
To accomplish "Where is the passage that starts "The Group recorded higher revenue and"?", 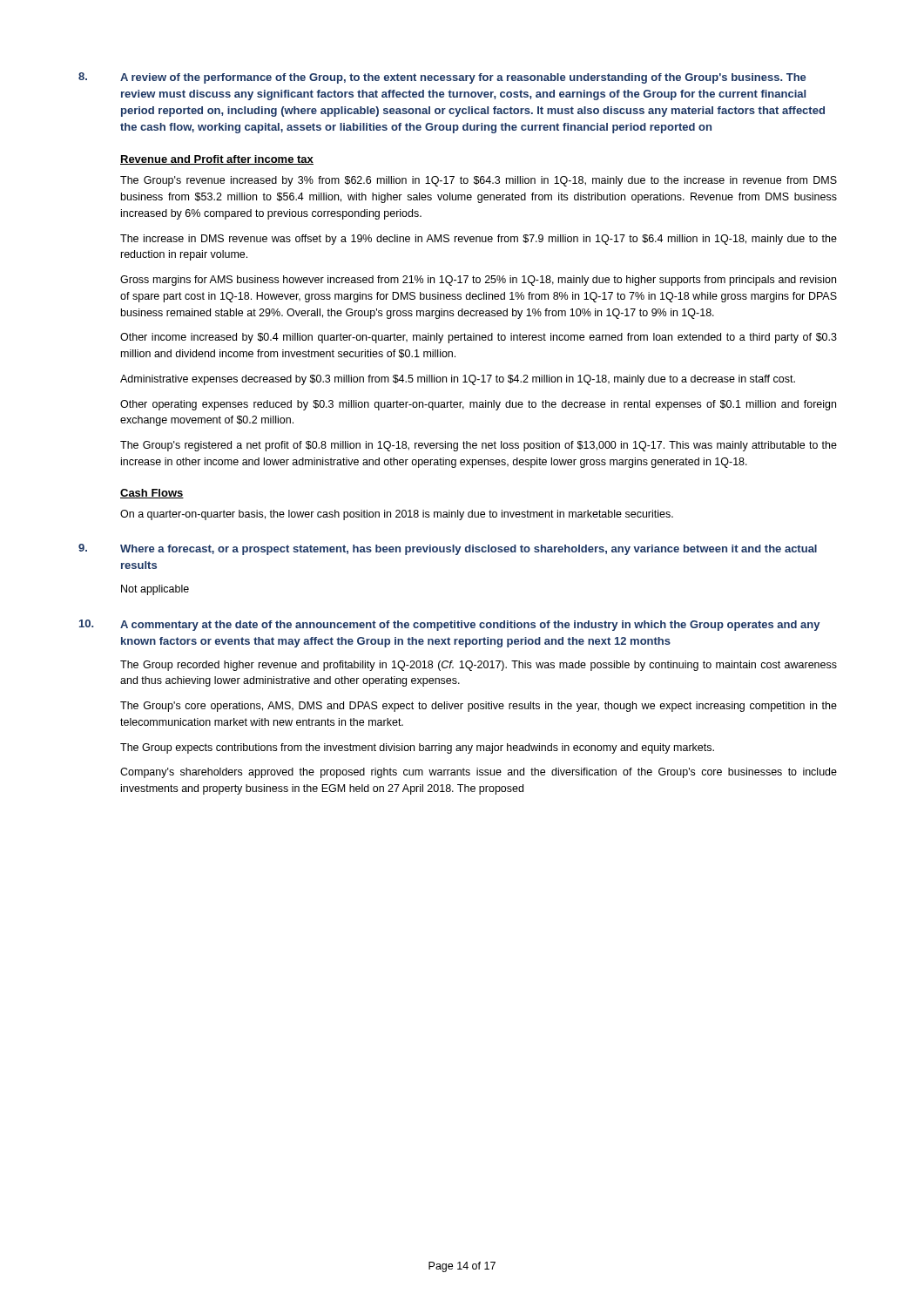I will coord(479,673).
